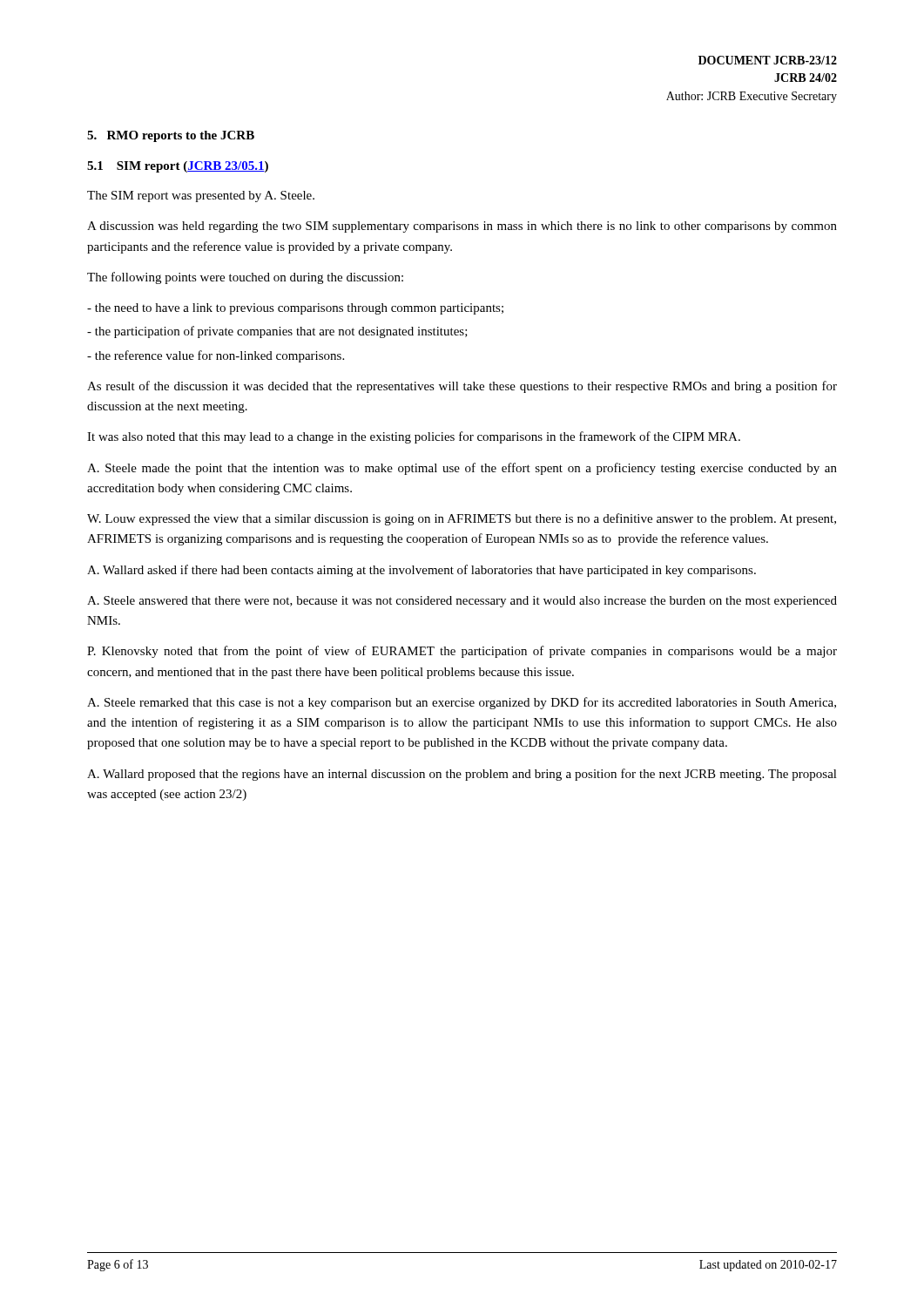Locate the text block with the text "As result of the discussion it"
The image size is (924, 1307).
(x=462, y=396)
